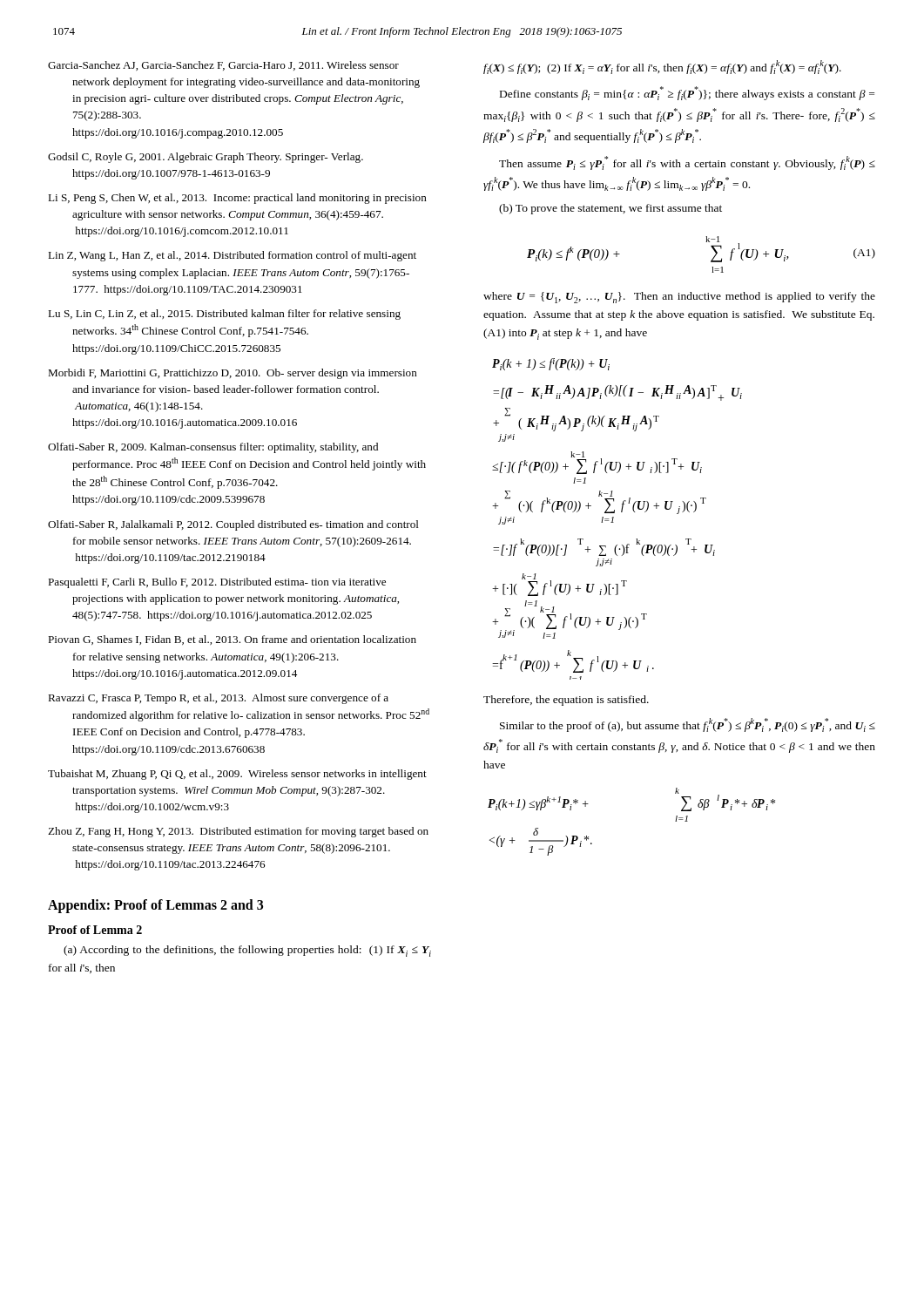The width and height of the screenshot is (924, 1307).
Task: Select the block starting "Proof of Lemma 2"
Action: (95, 930)
